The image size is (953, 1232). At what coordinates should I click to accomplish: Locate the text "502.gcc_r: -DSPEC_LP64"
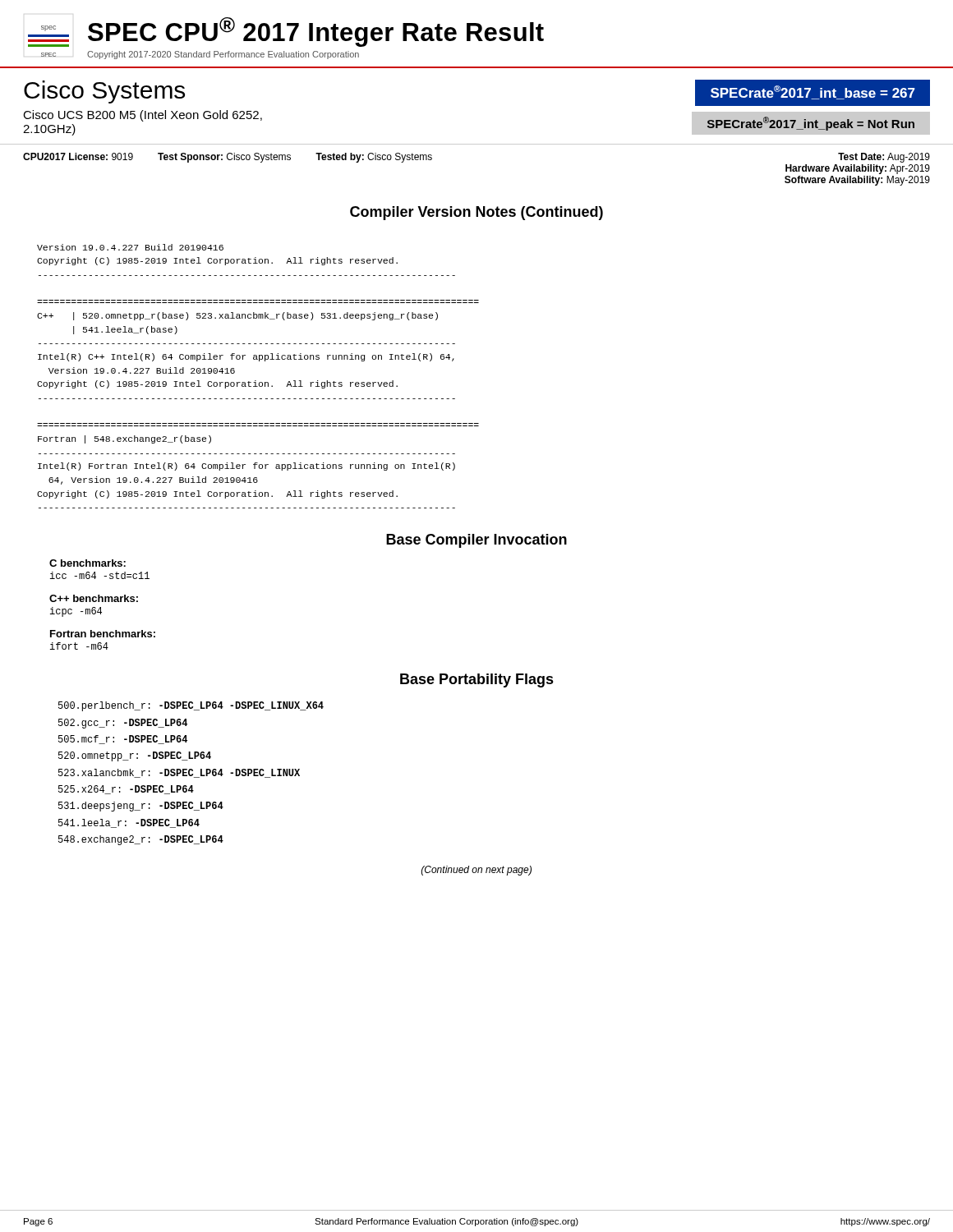coord(123,723)
